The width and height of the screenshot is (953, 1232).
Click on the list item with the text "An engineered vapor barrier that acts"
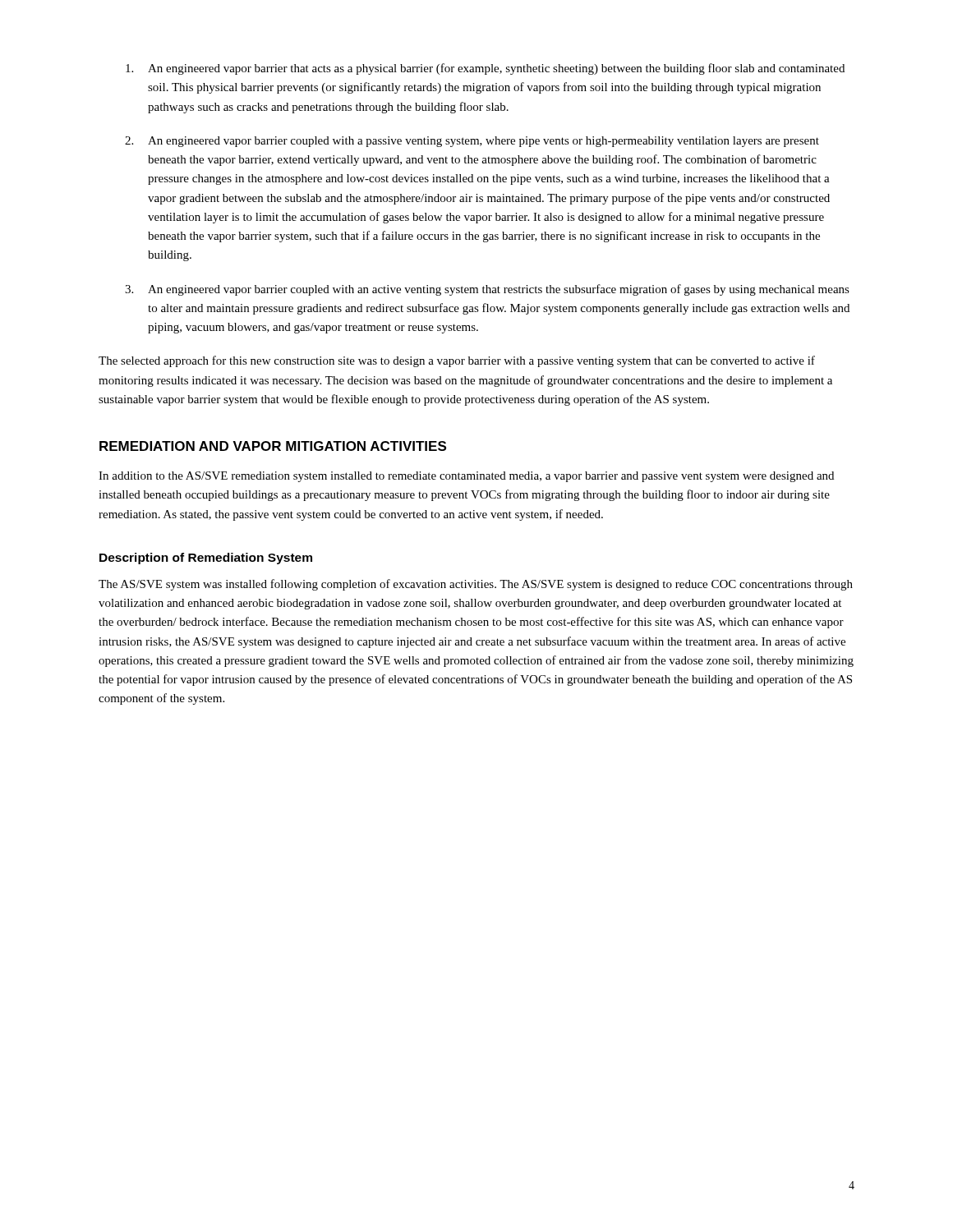[490, 88]
